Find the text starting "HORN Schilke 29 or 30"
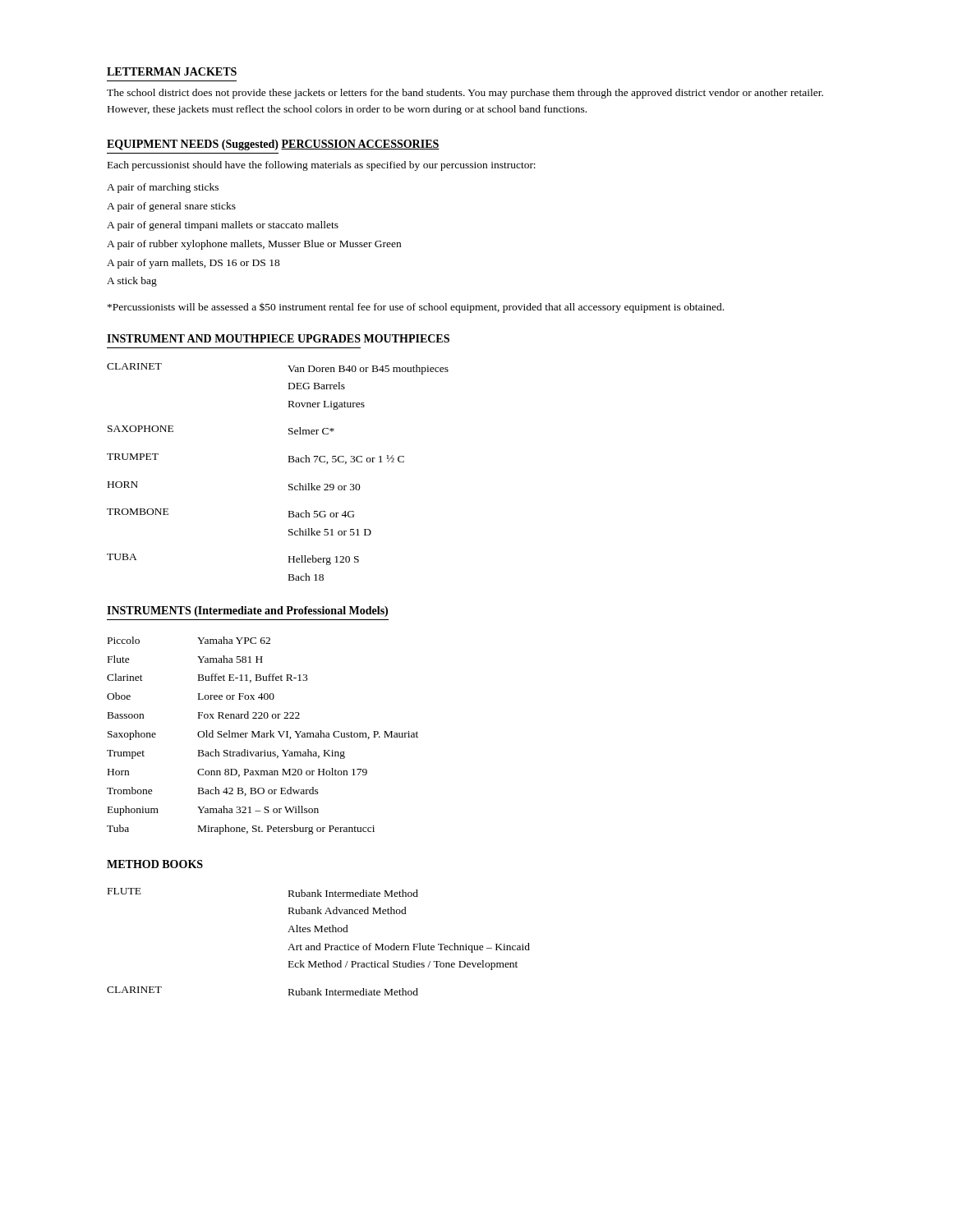This screenshot has height=1232, width=953. click(x=127, y=486)
